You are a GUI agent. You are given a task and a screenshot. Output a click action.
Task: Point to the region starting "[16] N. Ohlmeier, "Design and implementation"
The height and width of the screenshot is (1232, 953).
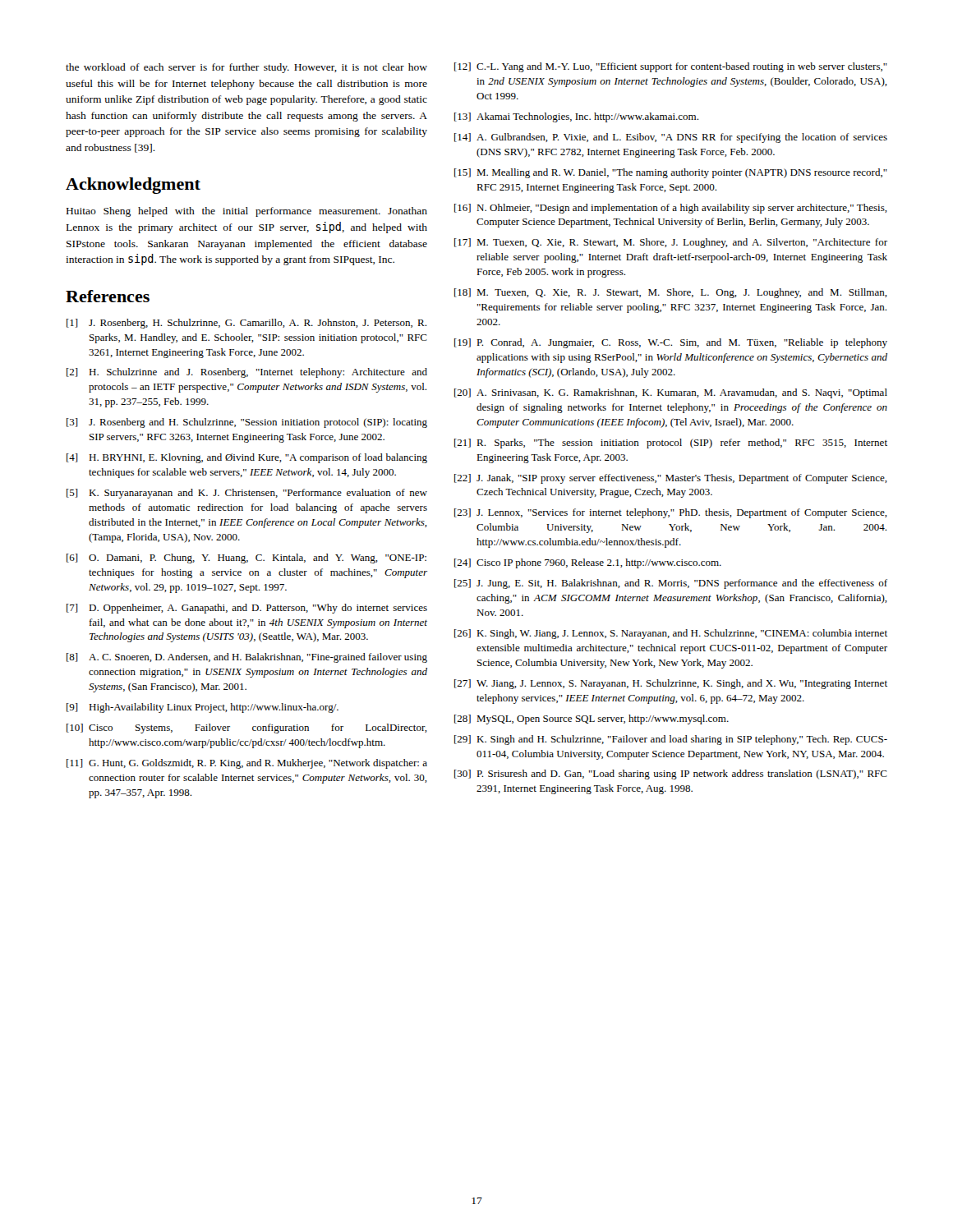click(x=670, y=215)
